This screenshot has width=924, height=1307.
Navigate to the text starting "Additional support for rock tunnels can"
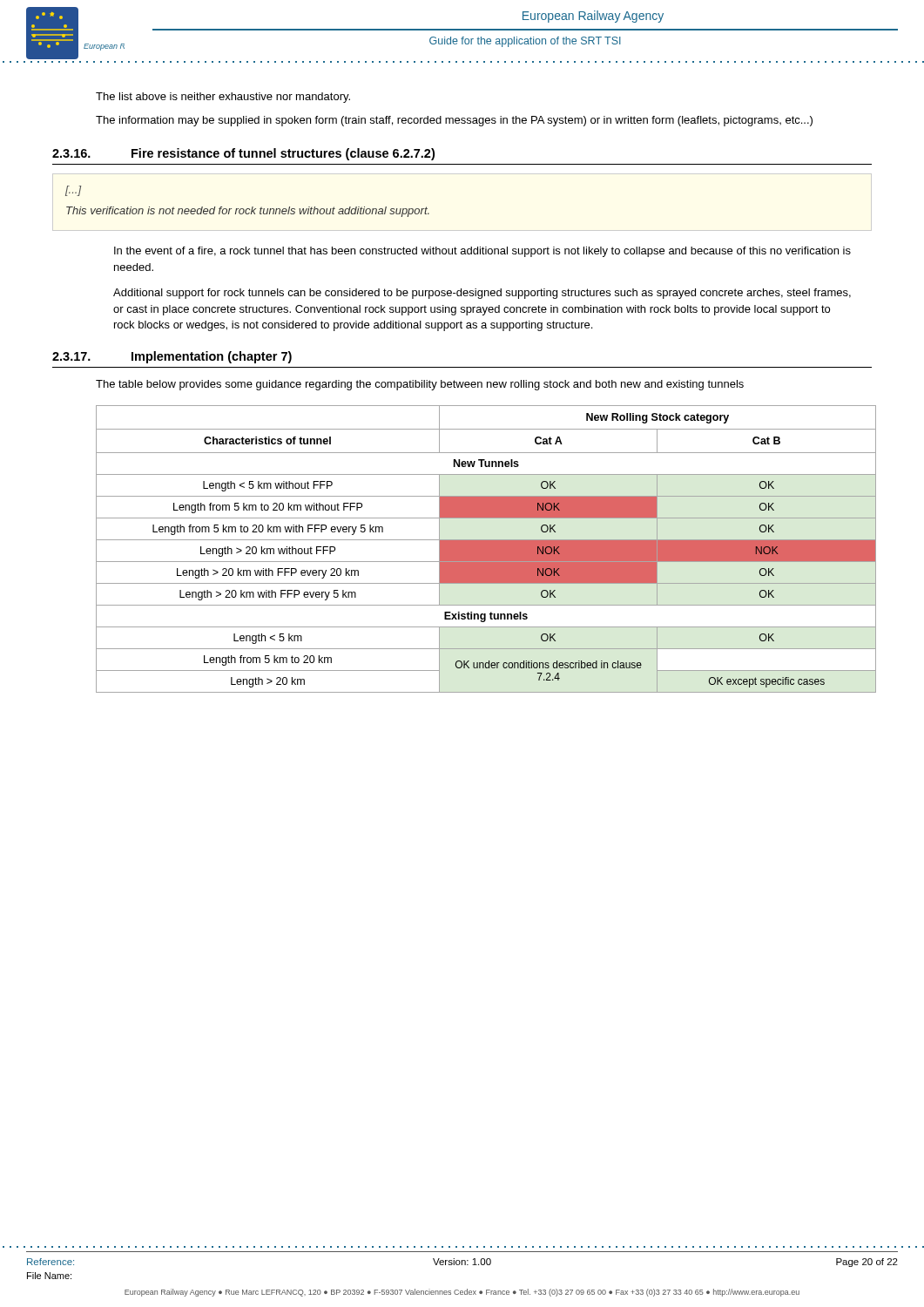click(482, 308)
